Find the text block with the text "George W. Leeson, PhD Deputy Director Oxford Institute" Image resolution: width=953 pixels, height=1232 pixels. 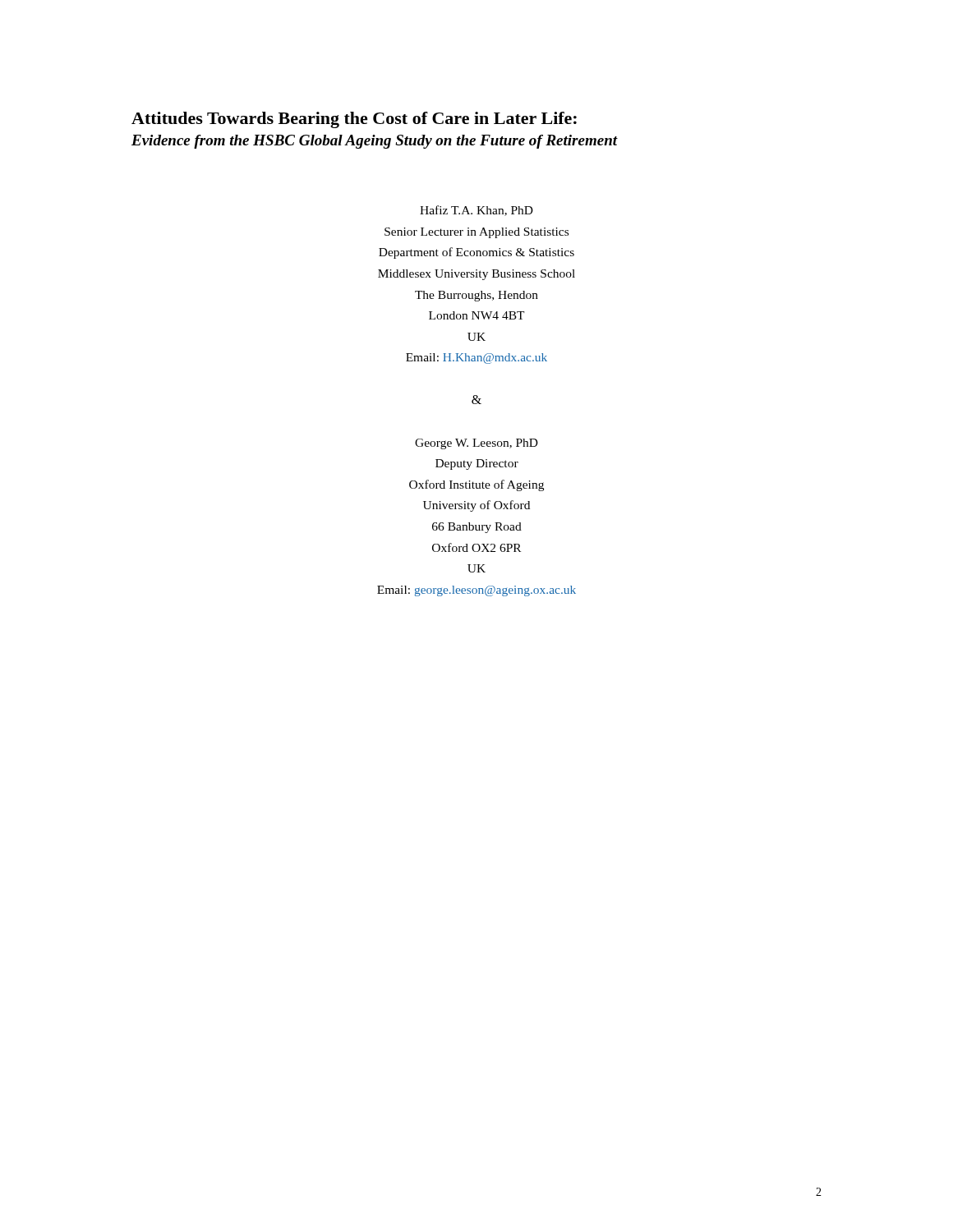[x=476, y=516]
